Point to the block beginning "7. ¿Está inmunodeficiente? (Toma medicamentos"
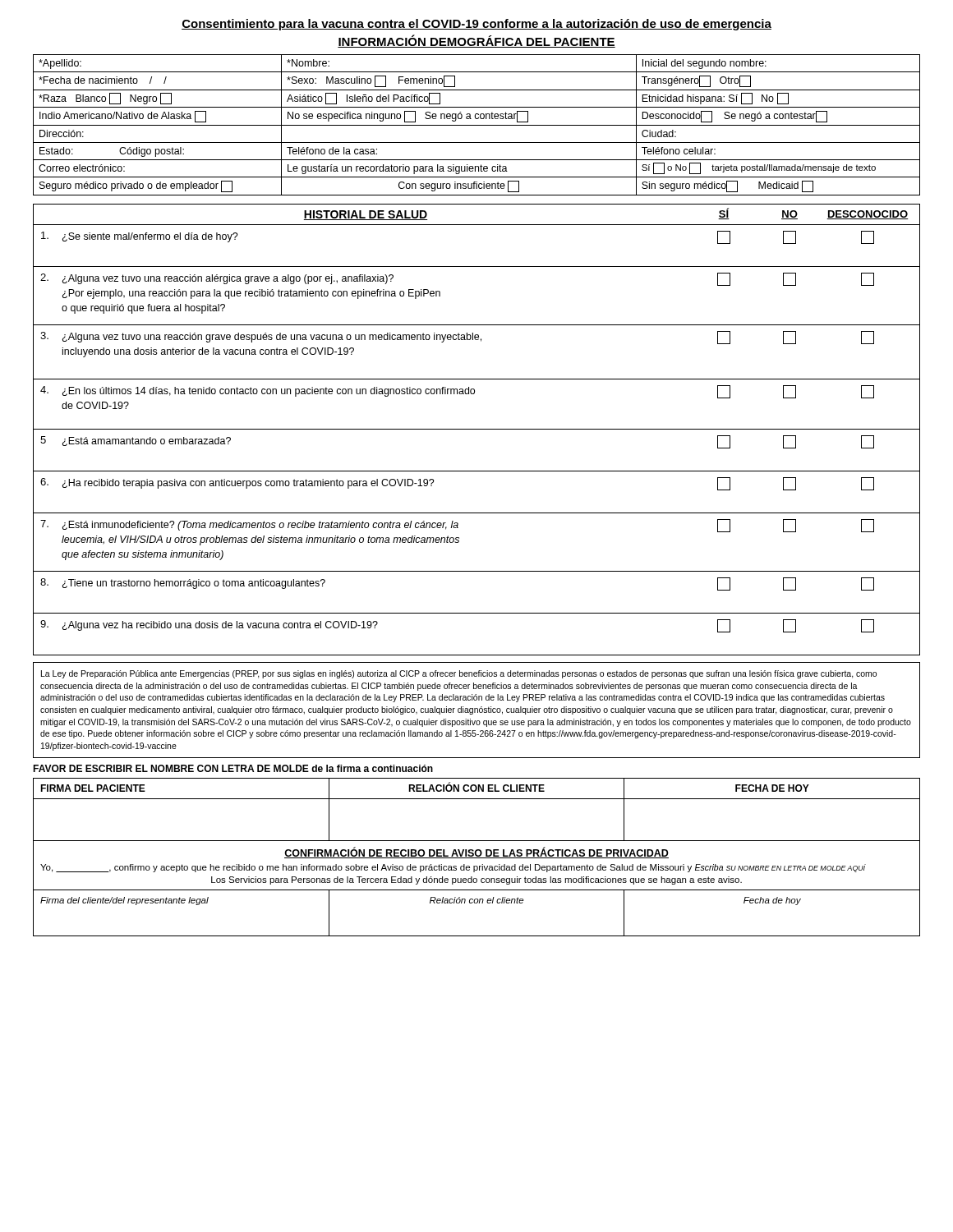The image size is (953, 1232). pos(457,526)
